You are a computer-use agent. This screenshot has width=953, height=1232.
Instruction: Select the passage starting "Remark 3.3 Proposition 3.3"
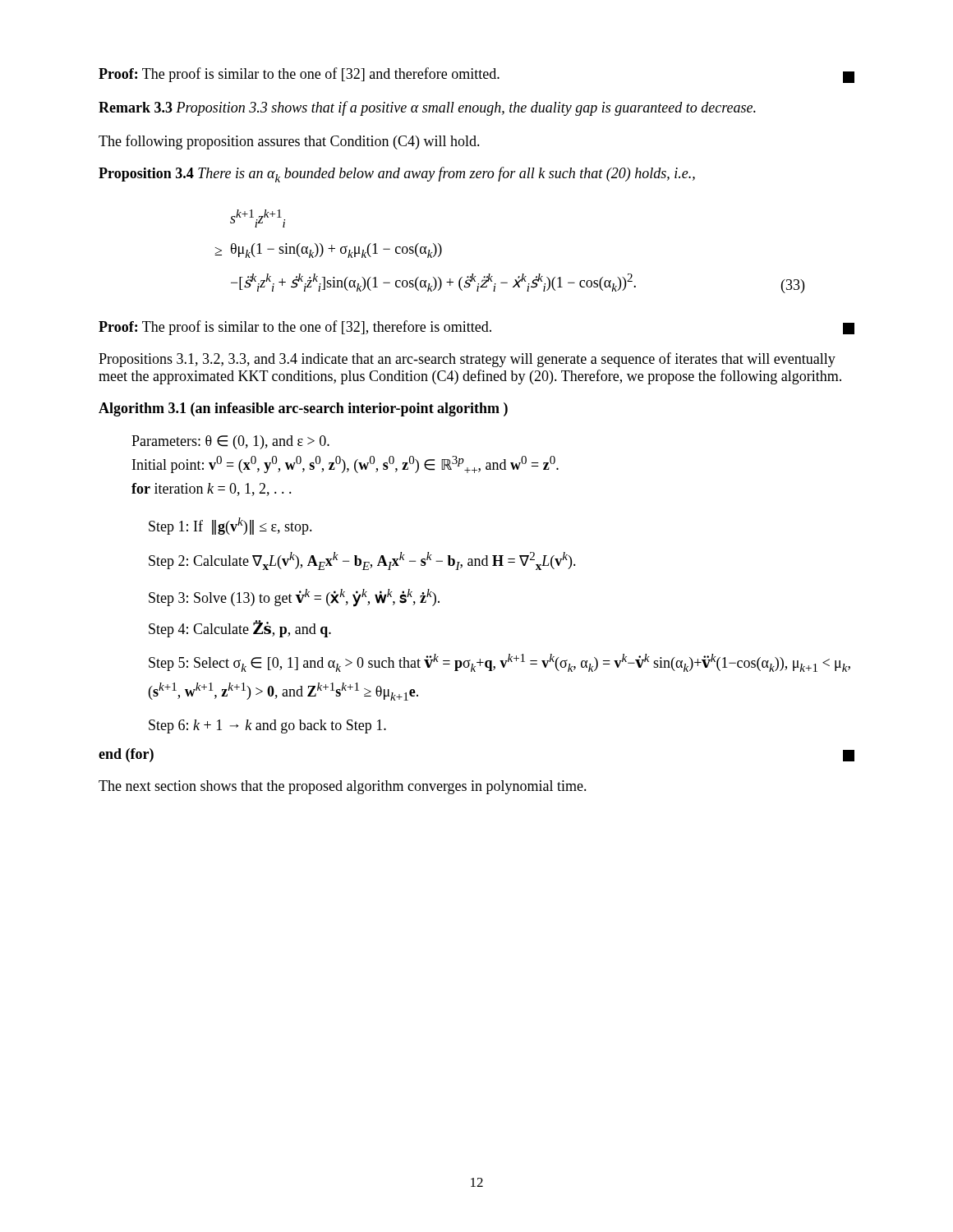[x=428, y=108]
